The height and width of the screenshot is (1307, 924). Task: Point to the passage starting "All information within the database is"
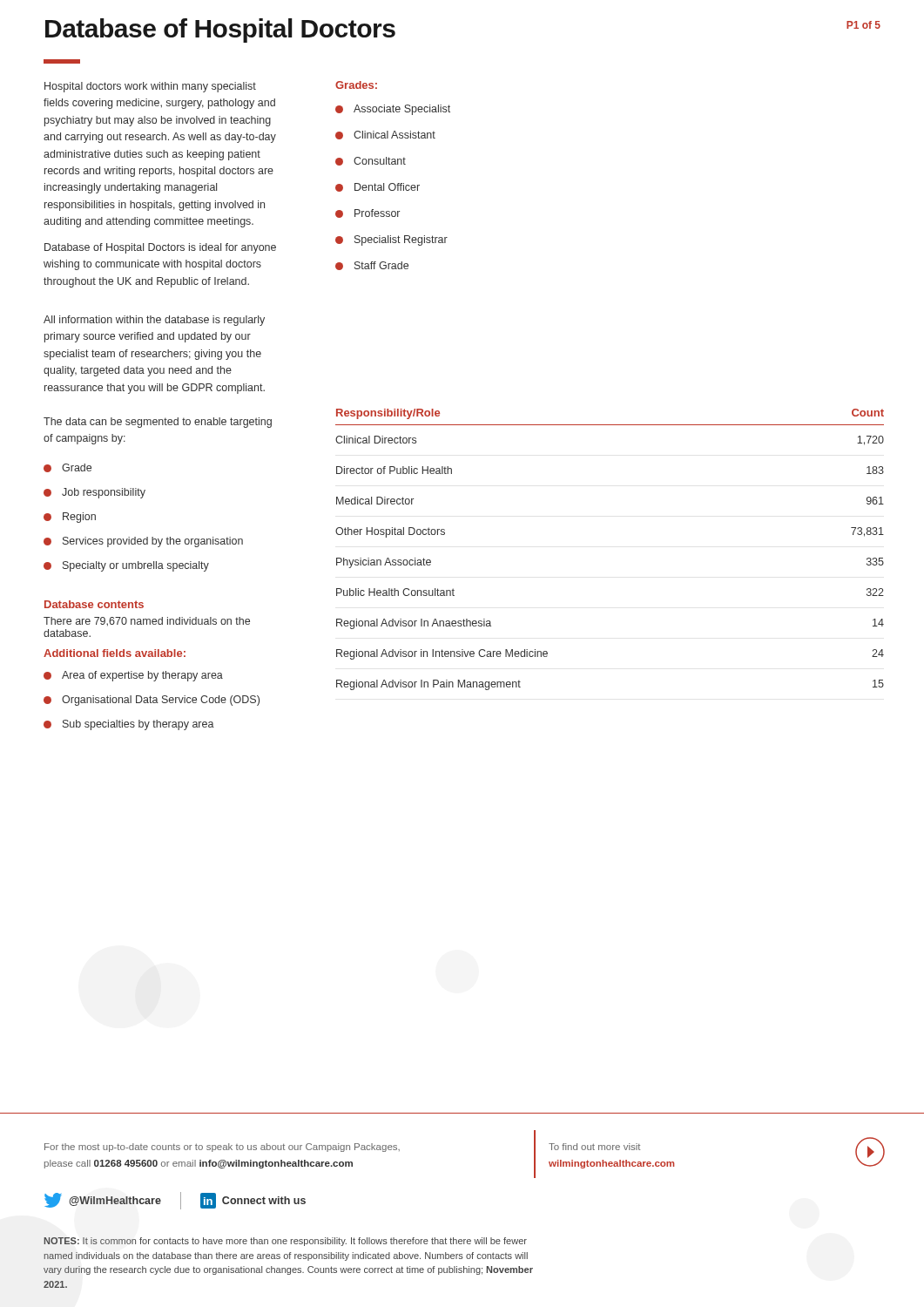pos(155,354)
